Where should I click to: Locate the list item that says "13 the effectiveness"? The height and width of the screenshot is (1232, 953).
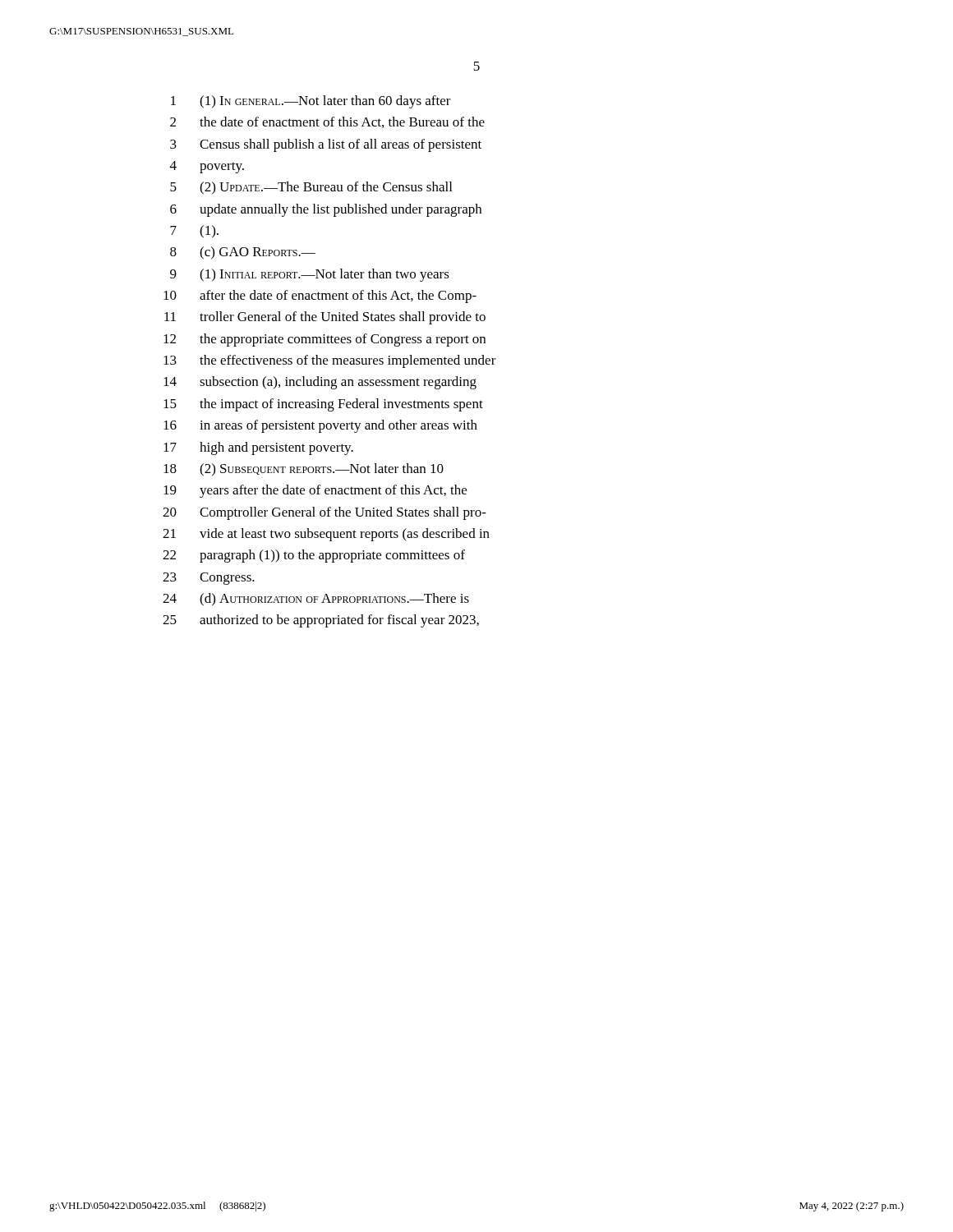pyautogui.click(x=503, y=361)
